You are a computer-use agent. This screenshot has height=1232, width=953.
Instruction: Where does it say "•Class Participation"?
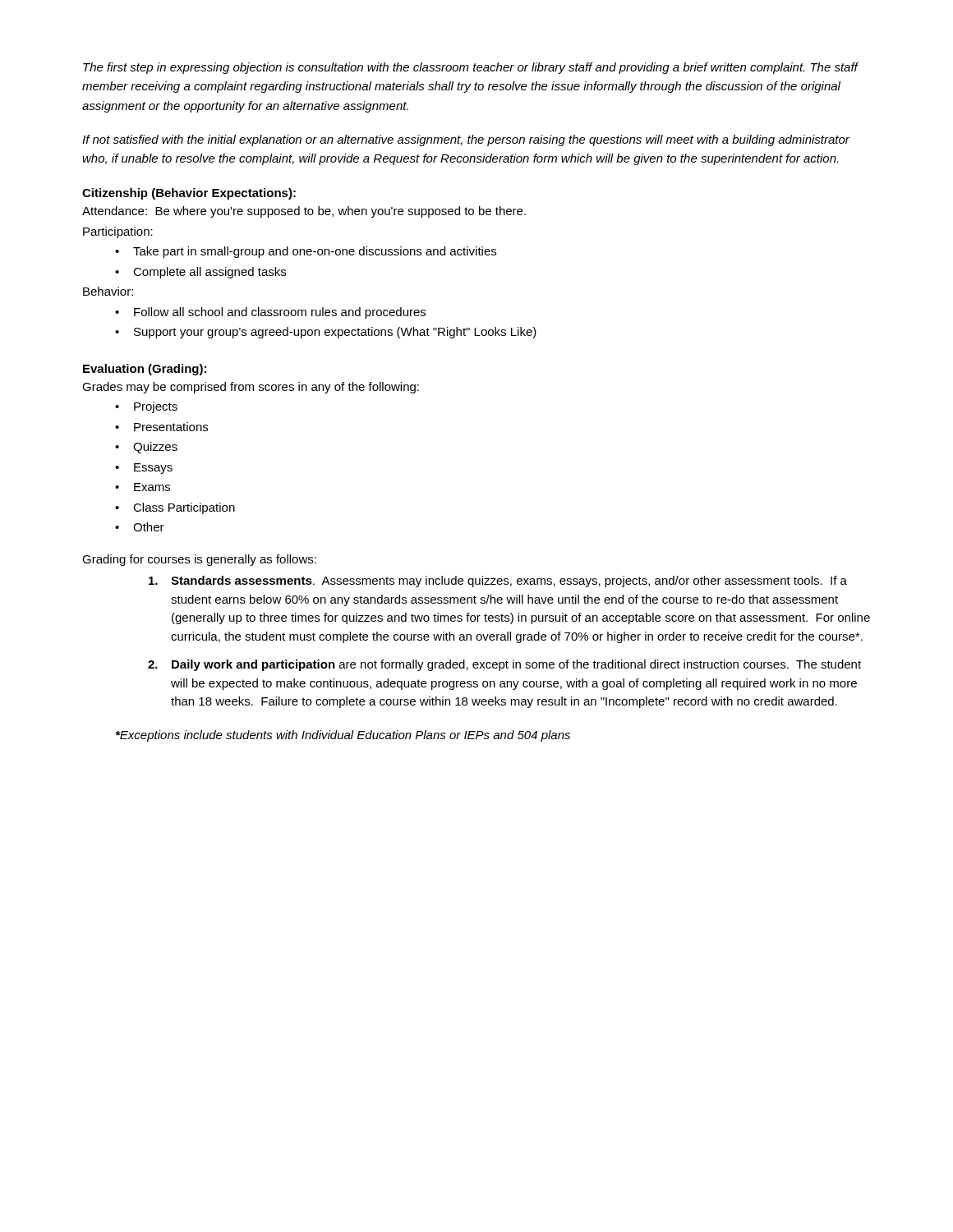pyautogui.click(x=175, y=508)
